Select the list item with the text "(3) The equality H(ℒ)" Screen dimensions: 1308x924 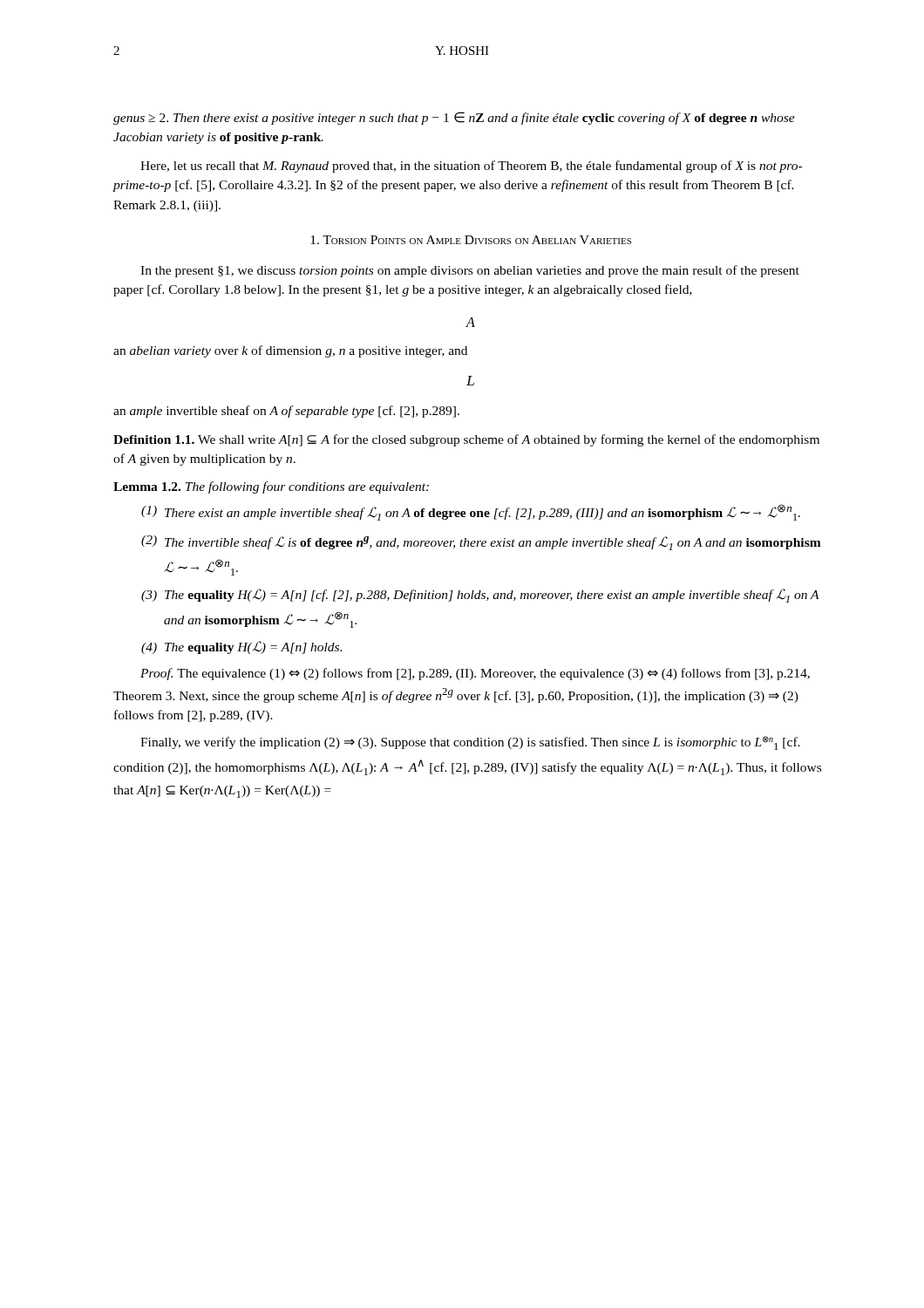coord(485,609)
